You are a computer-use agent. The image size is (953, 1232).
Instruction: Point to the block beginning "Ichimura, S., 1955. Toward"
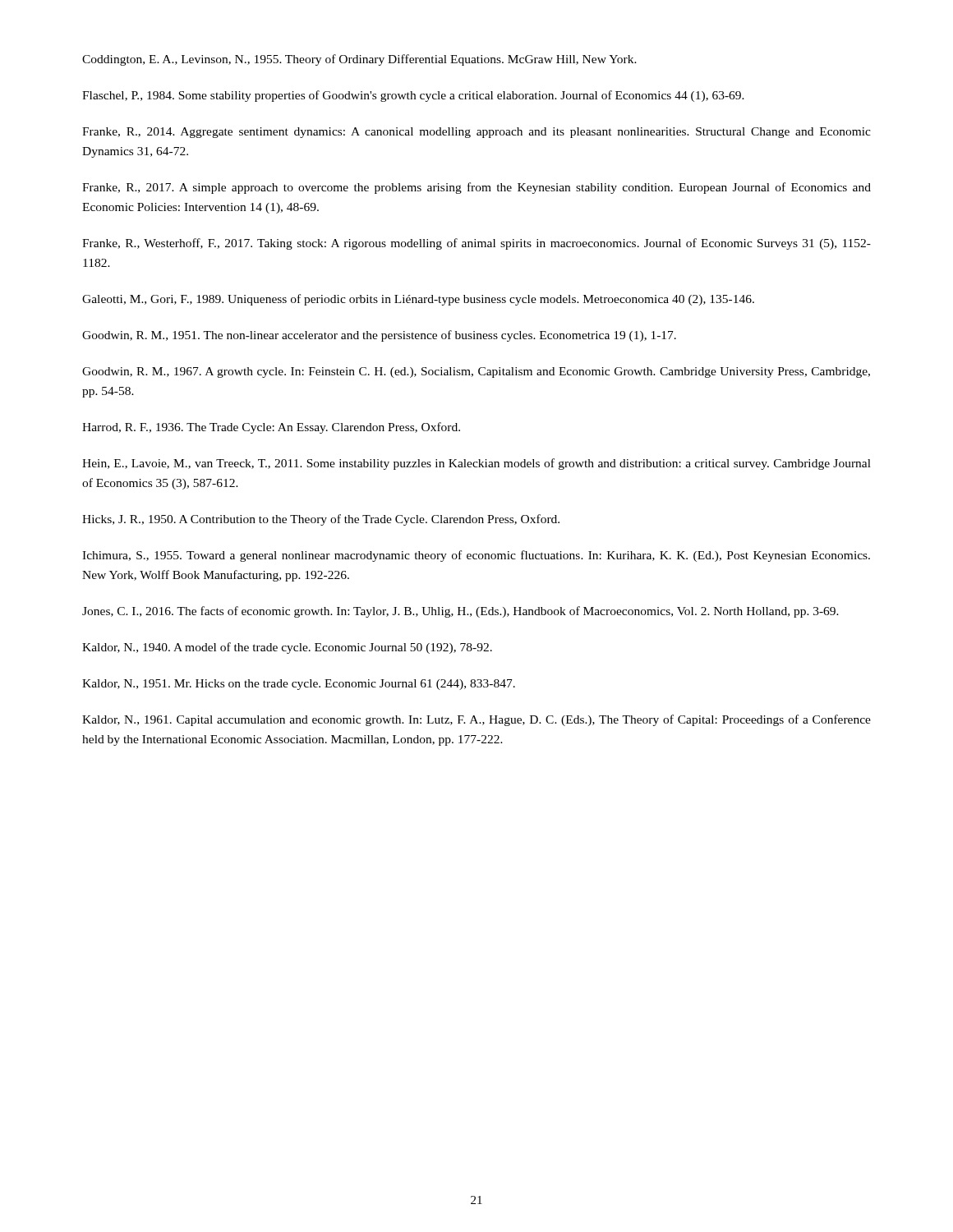tap(476, 565)
